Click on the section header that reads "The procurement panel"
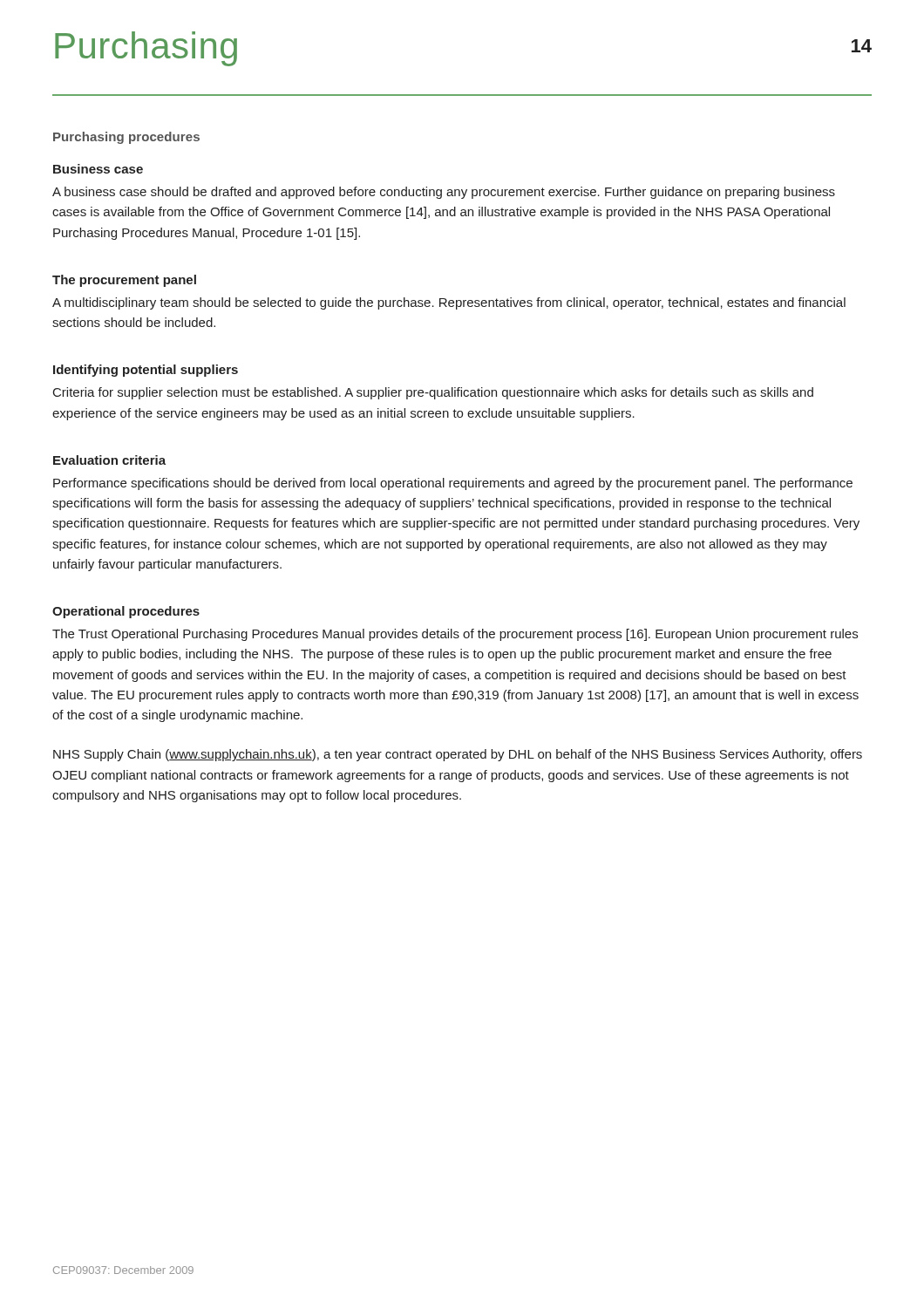924x1308 pixels. 125,279
